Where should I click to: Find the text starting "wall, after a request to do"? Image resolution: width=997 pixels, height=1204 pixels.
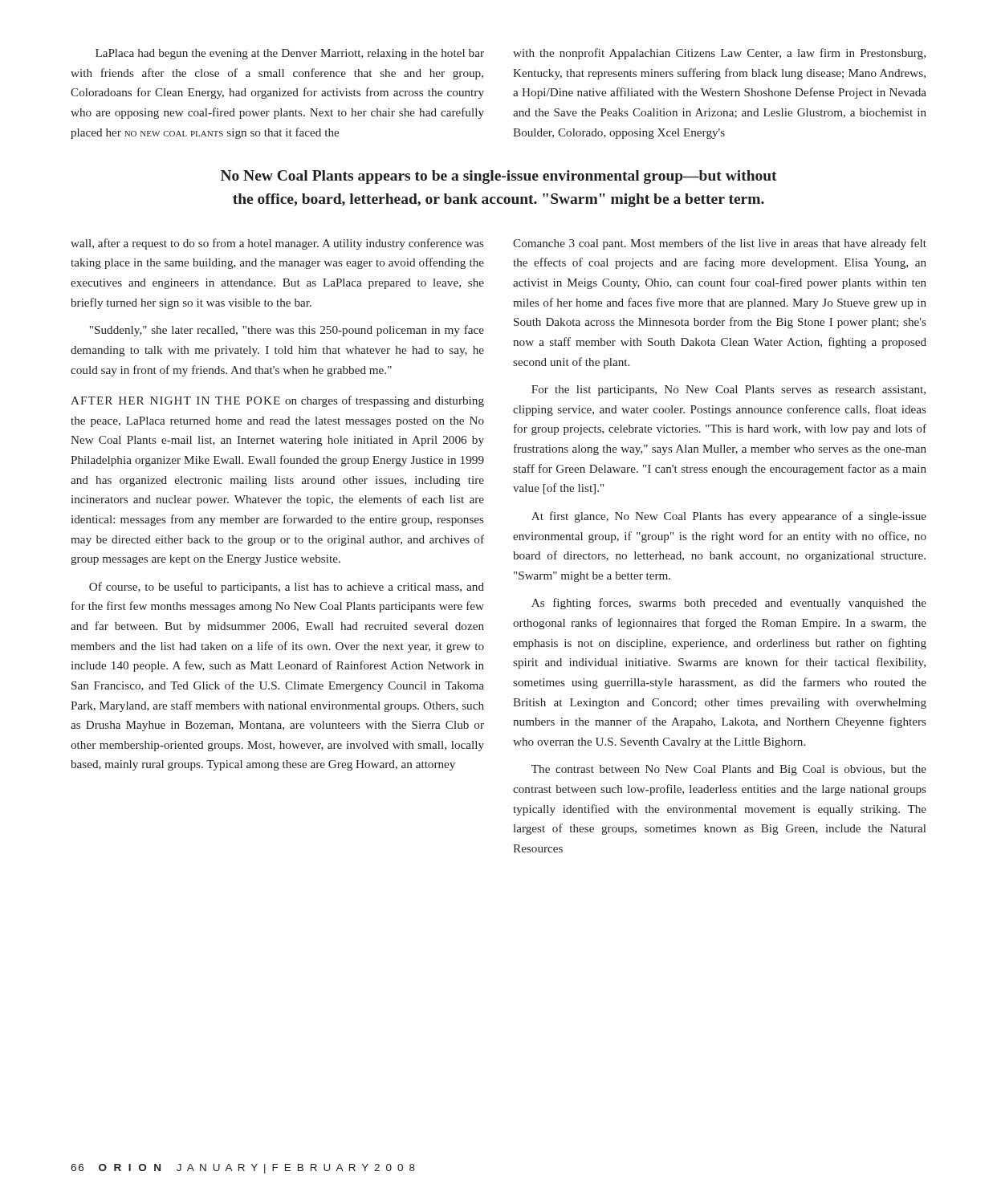277,504
